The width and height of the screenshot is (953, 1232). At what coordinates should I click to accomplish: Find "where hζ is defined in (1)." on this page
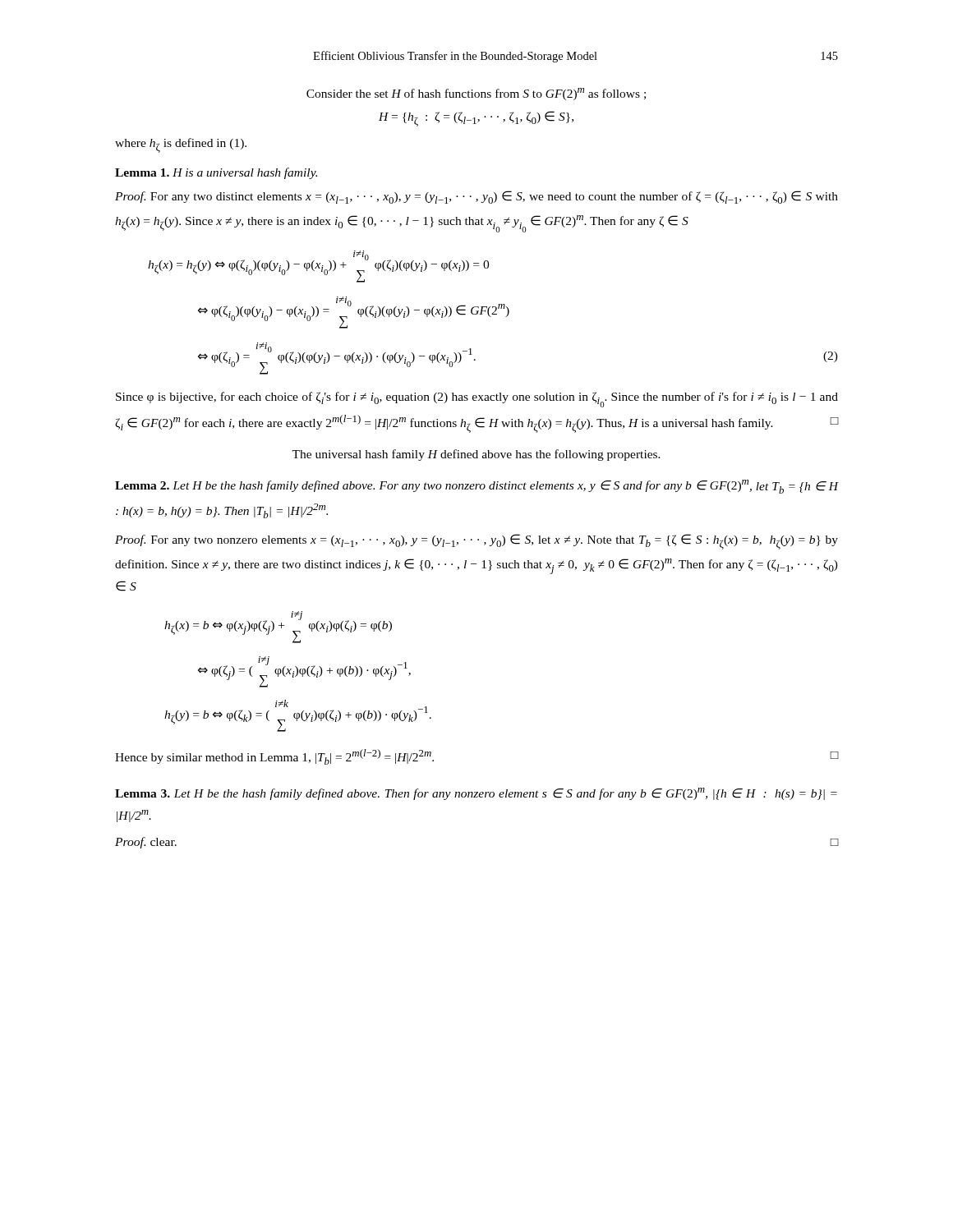181,144
